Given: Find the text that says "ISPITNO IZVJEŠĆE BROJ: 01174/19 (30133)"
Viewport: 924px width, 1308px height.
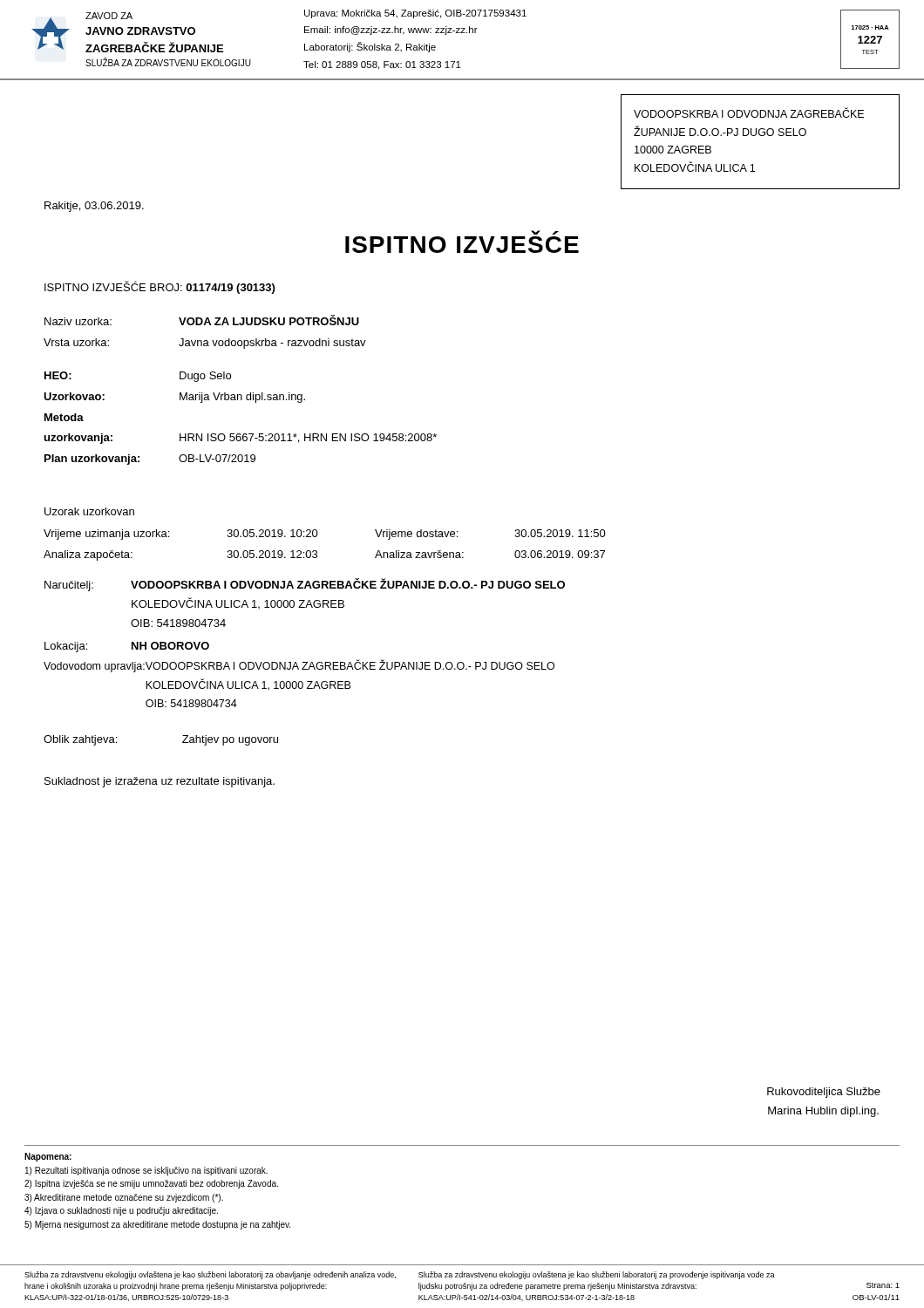Looking at the screenshot, I should (x=159, y=287).
